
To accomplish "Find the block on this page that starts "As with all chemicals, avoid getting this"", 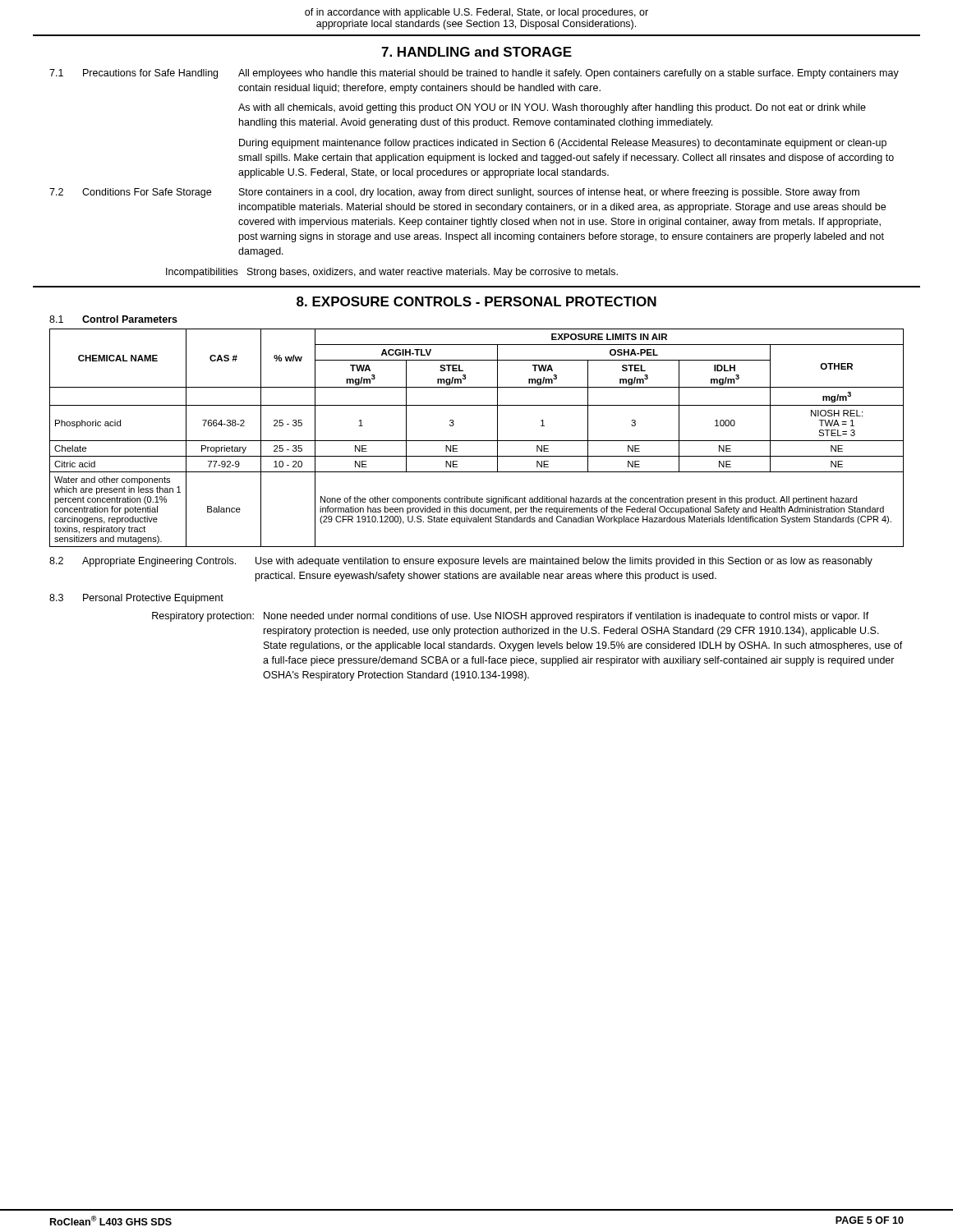I will [x=552, y=115].
